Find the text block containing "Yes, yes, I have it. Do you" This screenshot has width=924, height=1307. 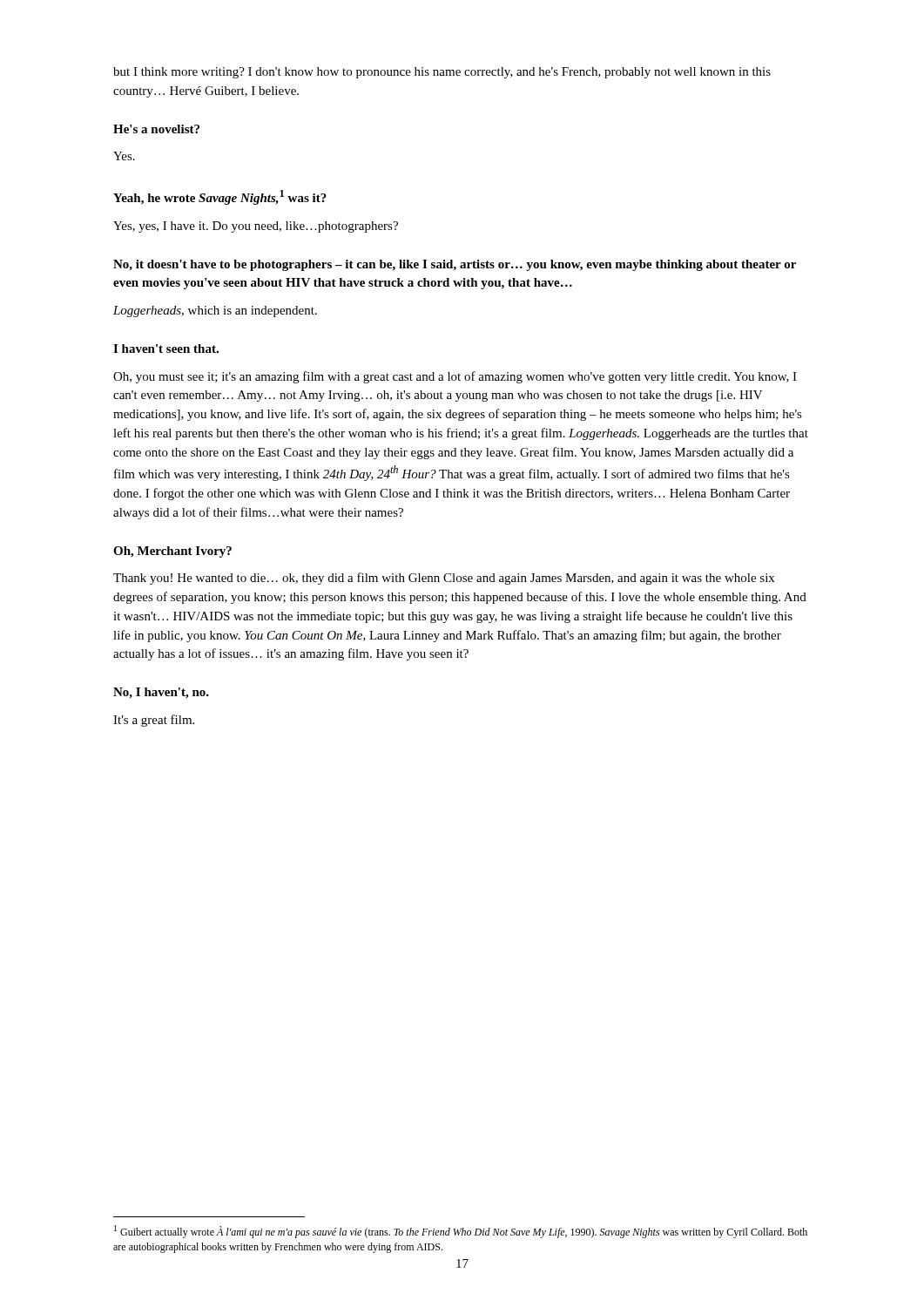(256, 227)
